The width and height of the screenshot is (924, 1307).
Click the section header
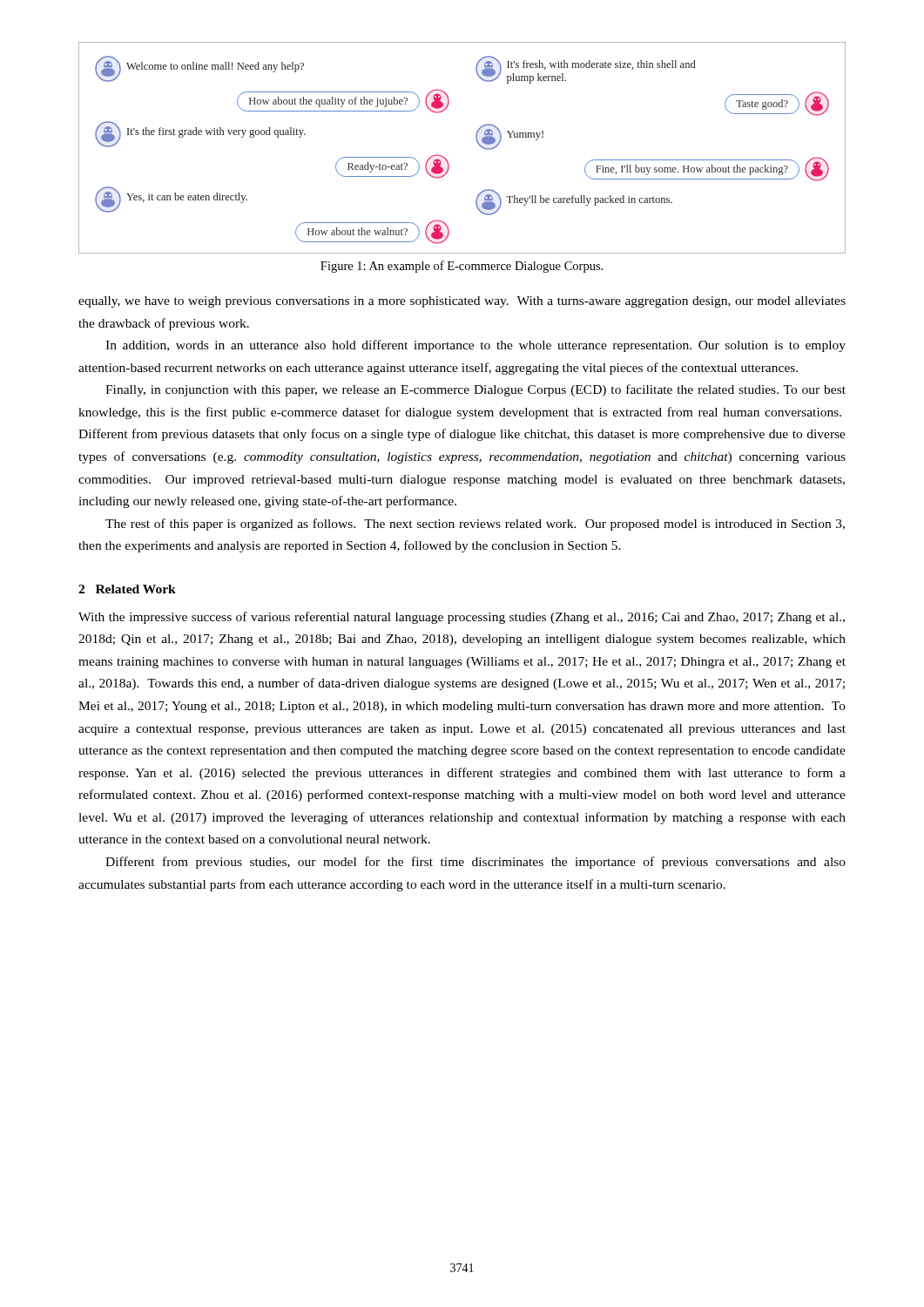point(127,588)
